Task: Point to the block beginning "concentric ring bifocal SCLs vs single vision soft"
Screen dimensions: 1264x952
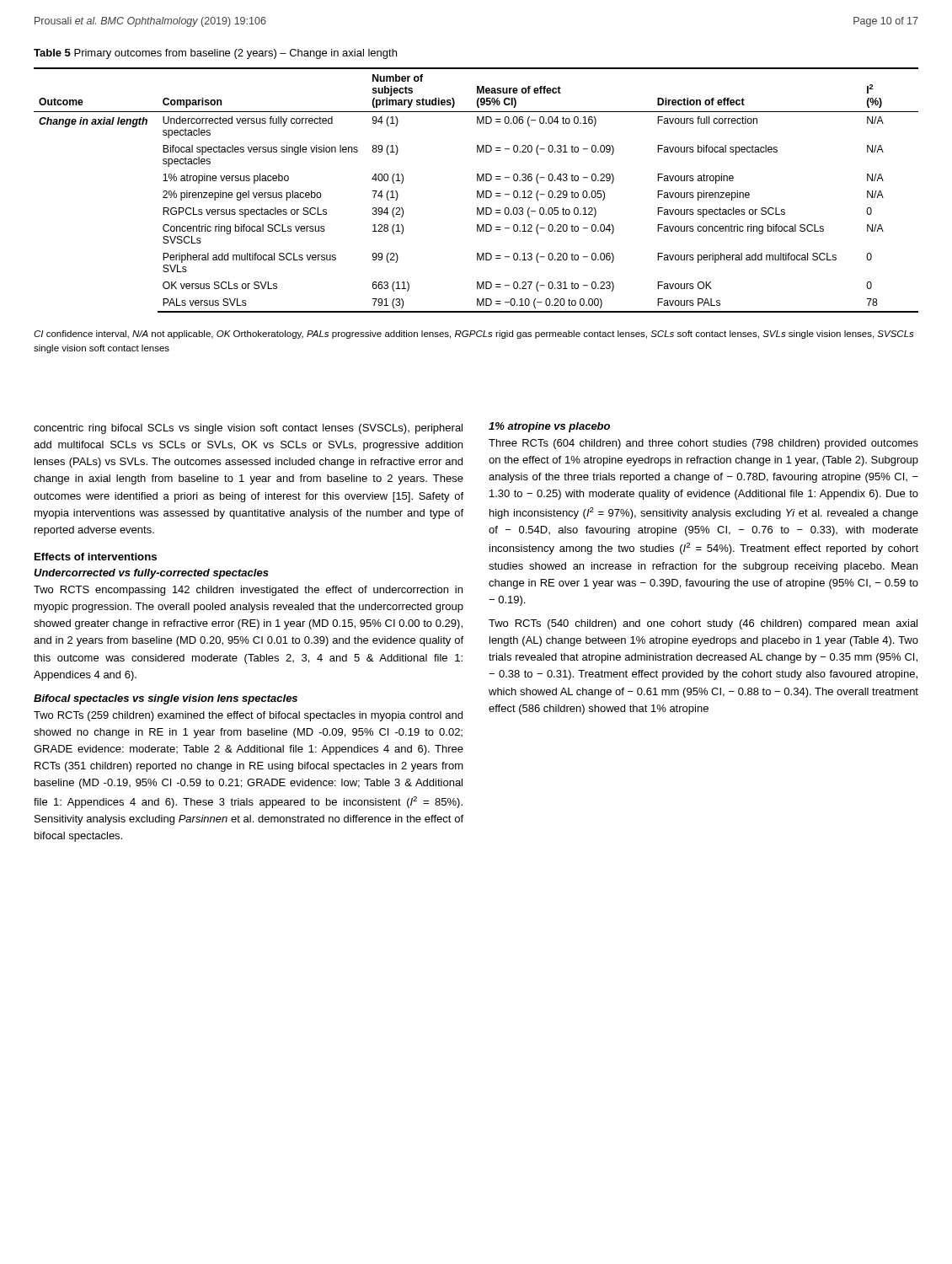Action: pyautogui.click(x=249, y=479)
